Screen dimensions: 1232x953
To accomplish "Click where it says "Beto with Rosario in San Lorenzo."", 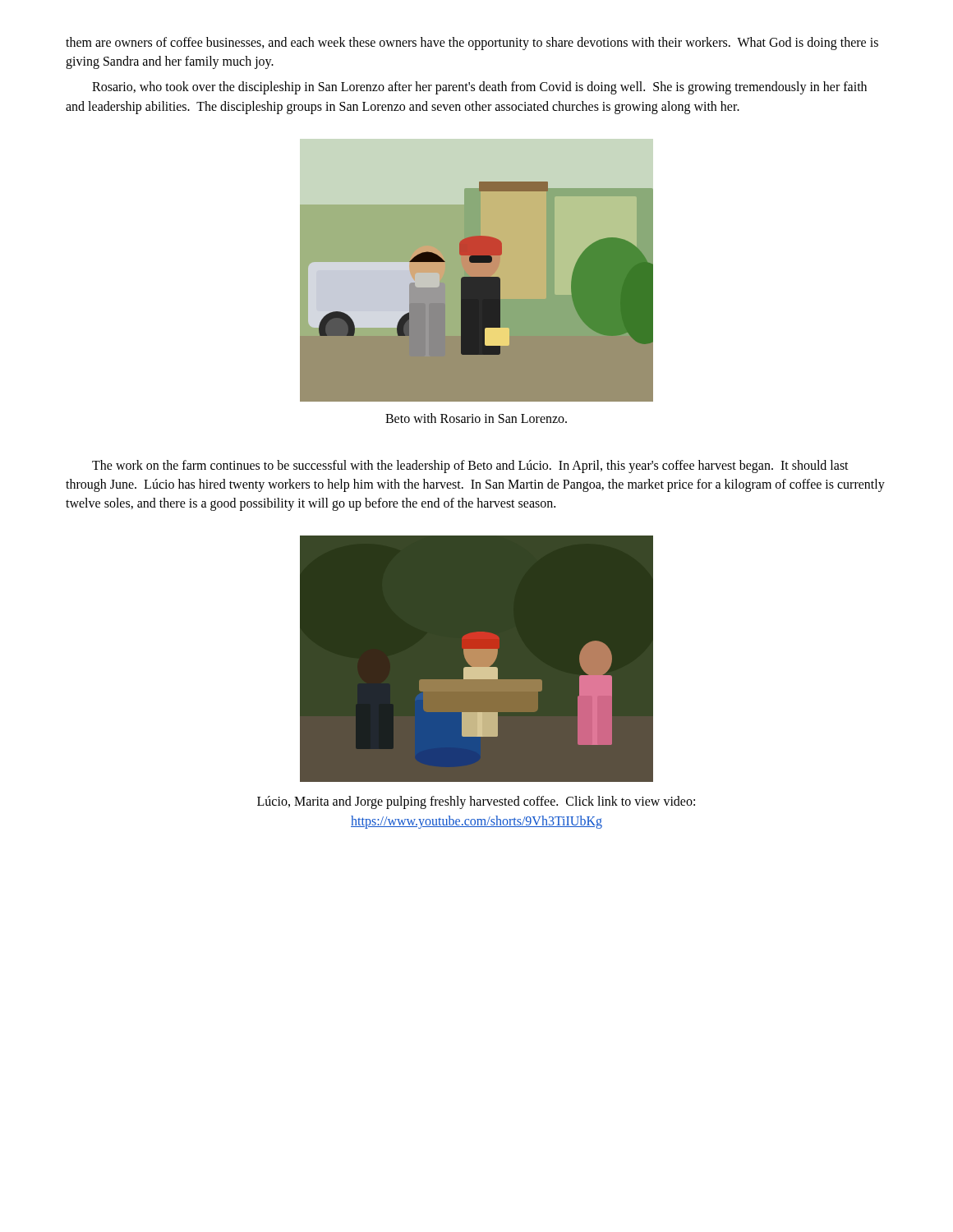I will click(x=476, y=418).
